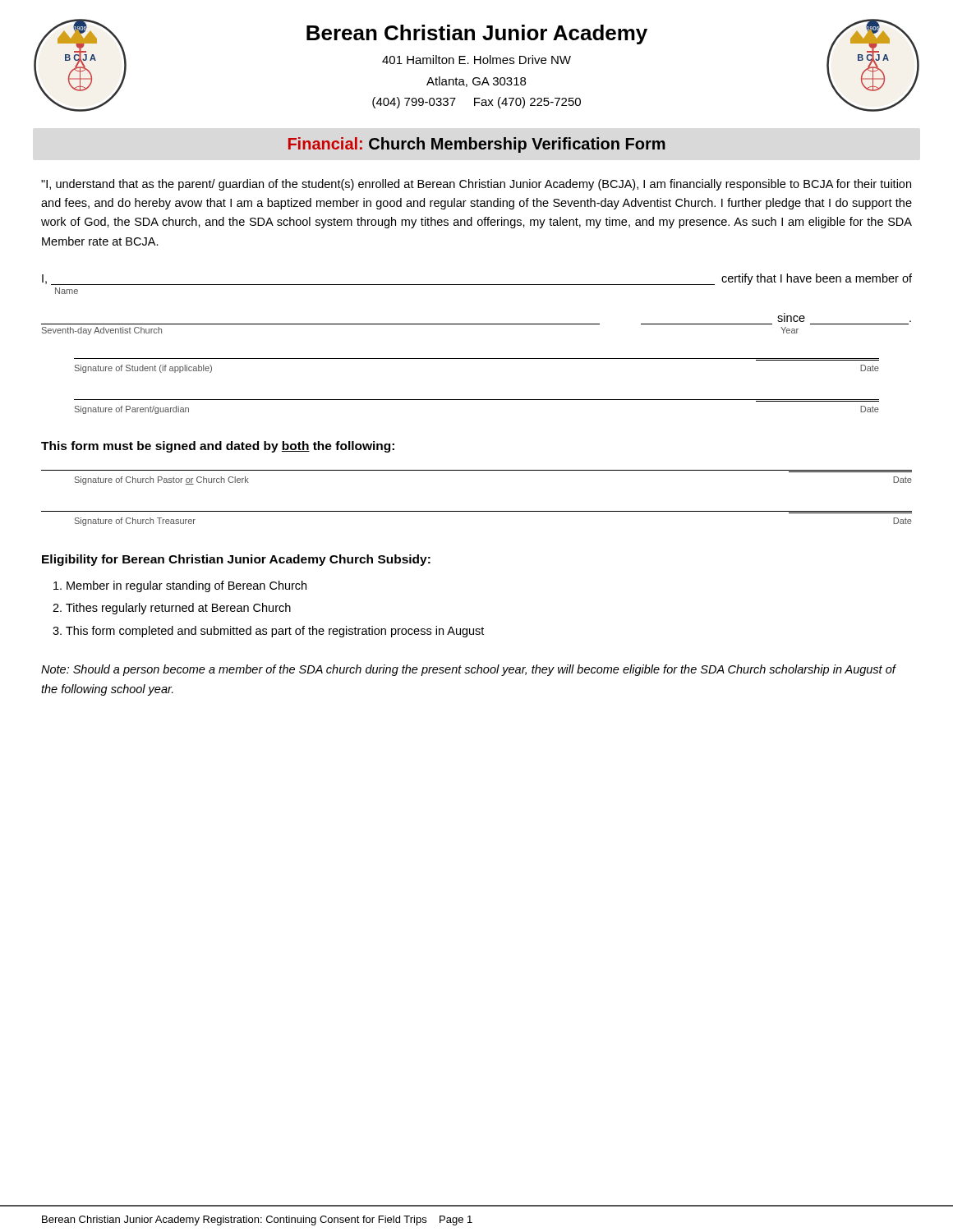Screen dimensions: 1232x953
Task: Find the text block starting "Tithes regularly returned at"
Action: pyautogui.click(x=178, y=608)
